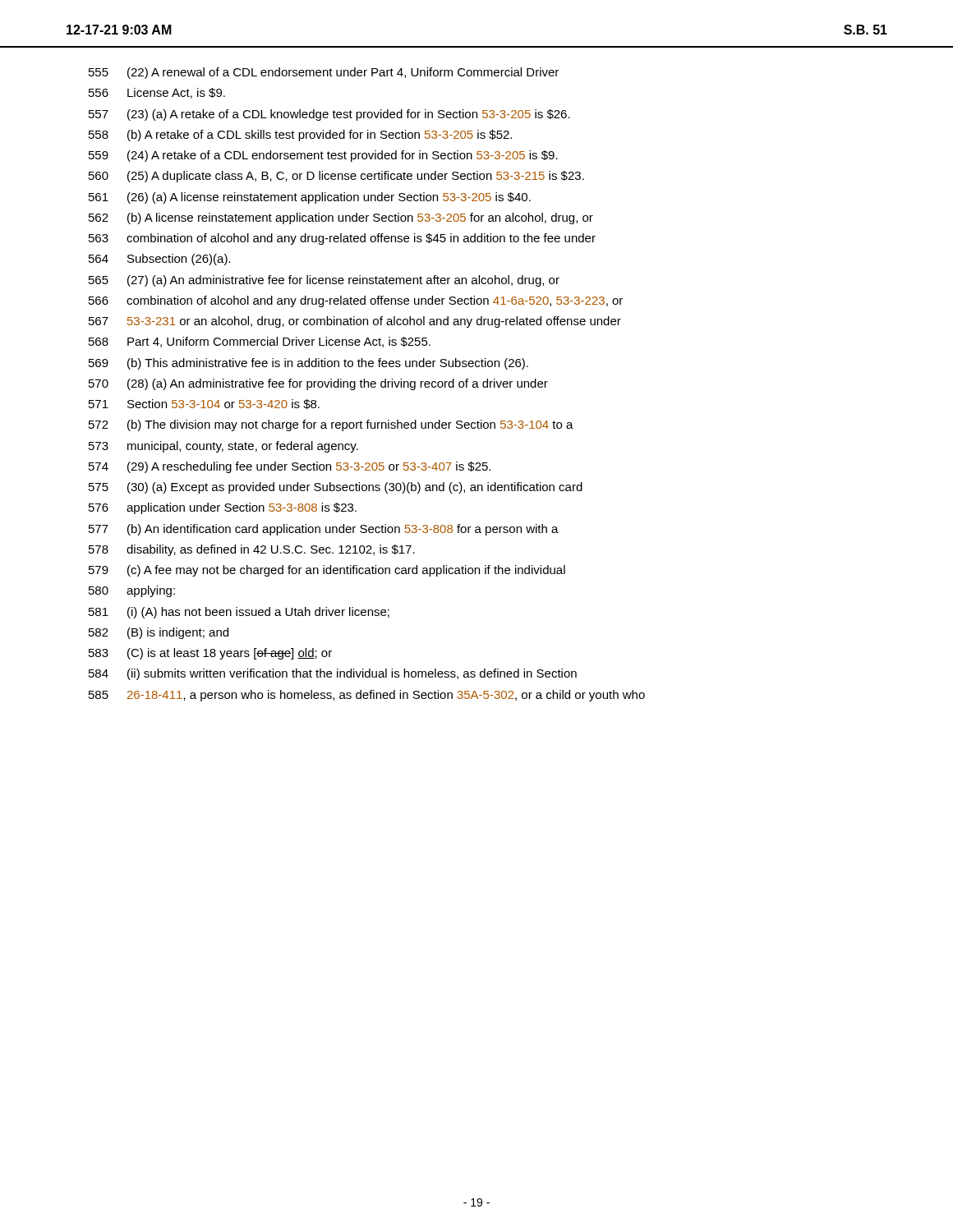Click on the element starting "576 application under Section 53-3-808"
Image resolution: width=953 pixels, height=1232 pixels.
(223, 508)
